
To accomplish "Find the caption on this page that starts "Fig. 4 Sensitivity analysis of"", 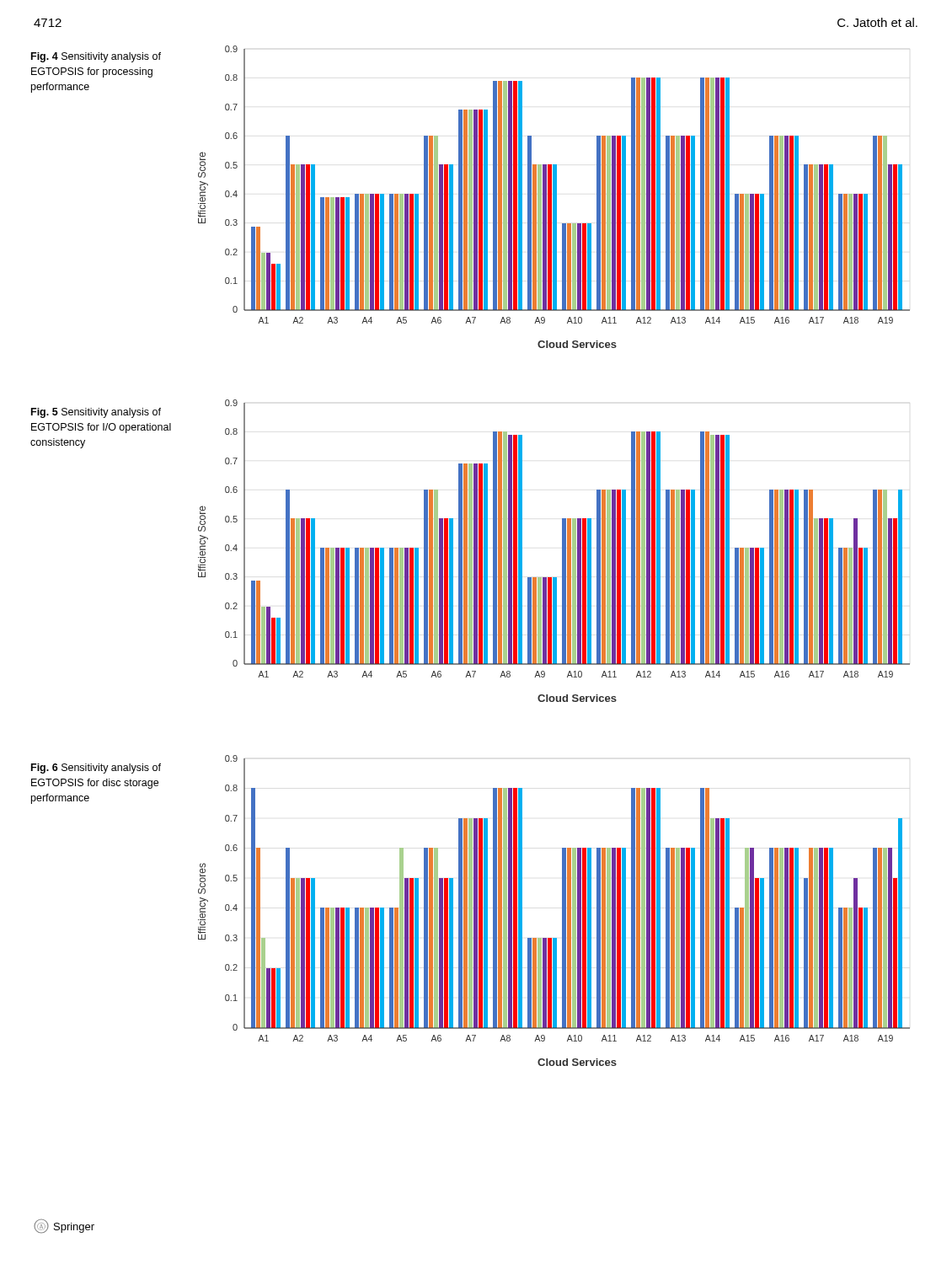I will coord(96,72).
